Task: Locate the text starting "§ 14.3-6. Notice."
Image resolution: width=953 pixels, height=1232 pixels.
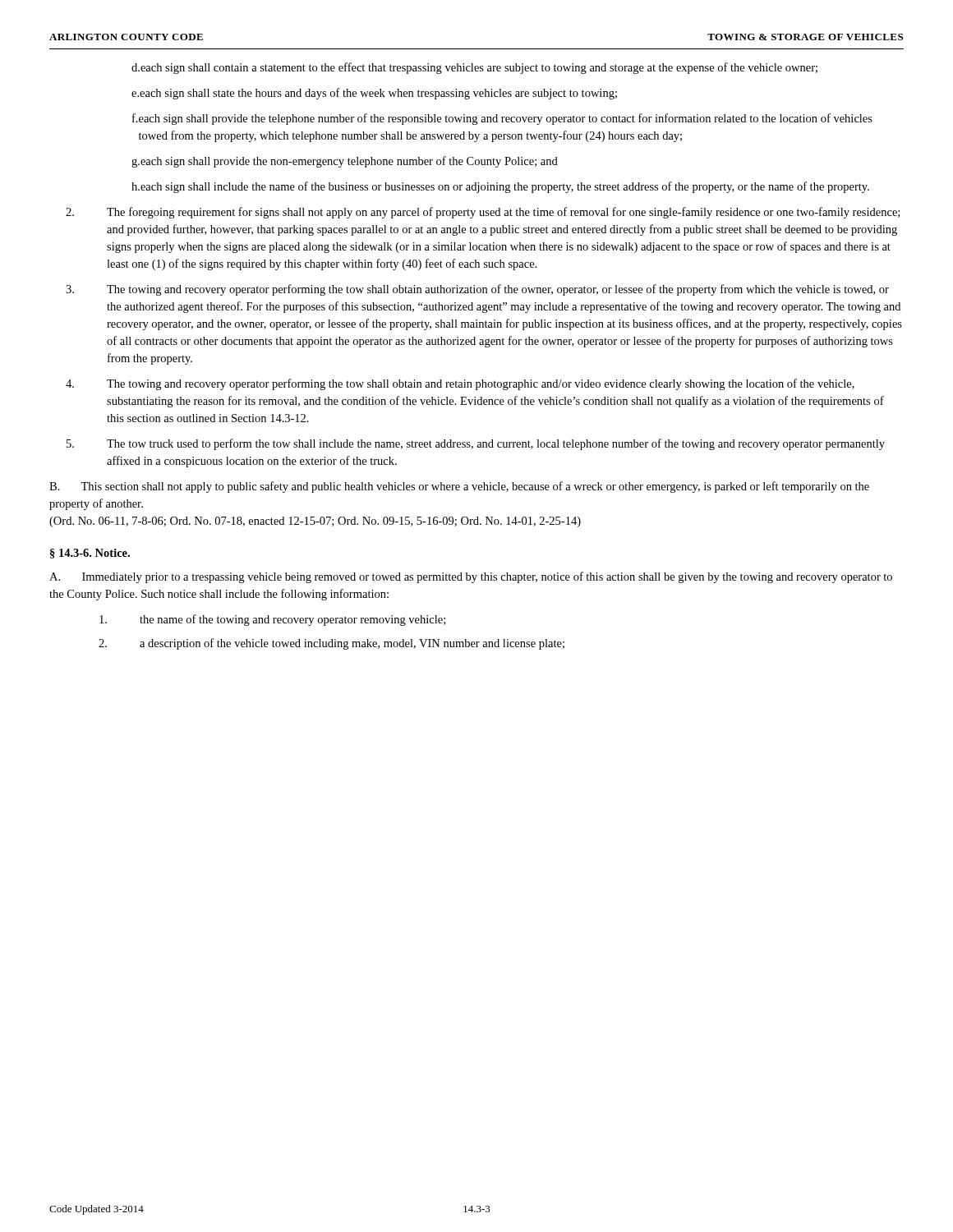Action: (90, 553)
